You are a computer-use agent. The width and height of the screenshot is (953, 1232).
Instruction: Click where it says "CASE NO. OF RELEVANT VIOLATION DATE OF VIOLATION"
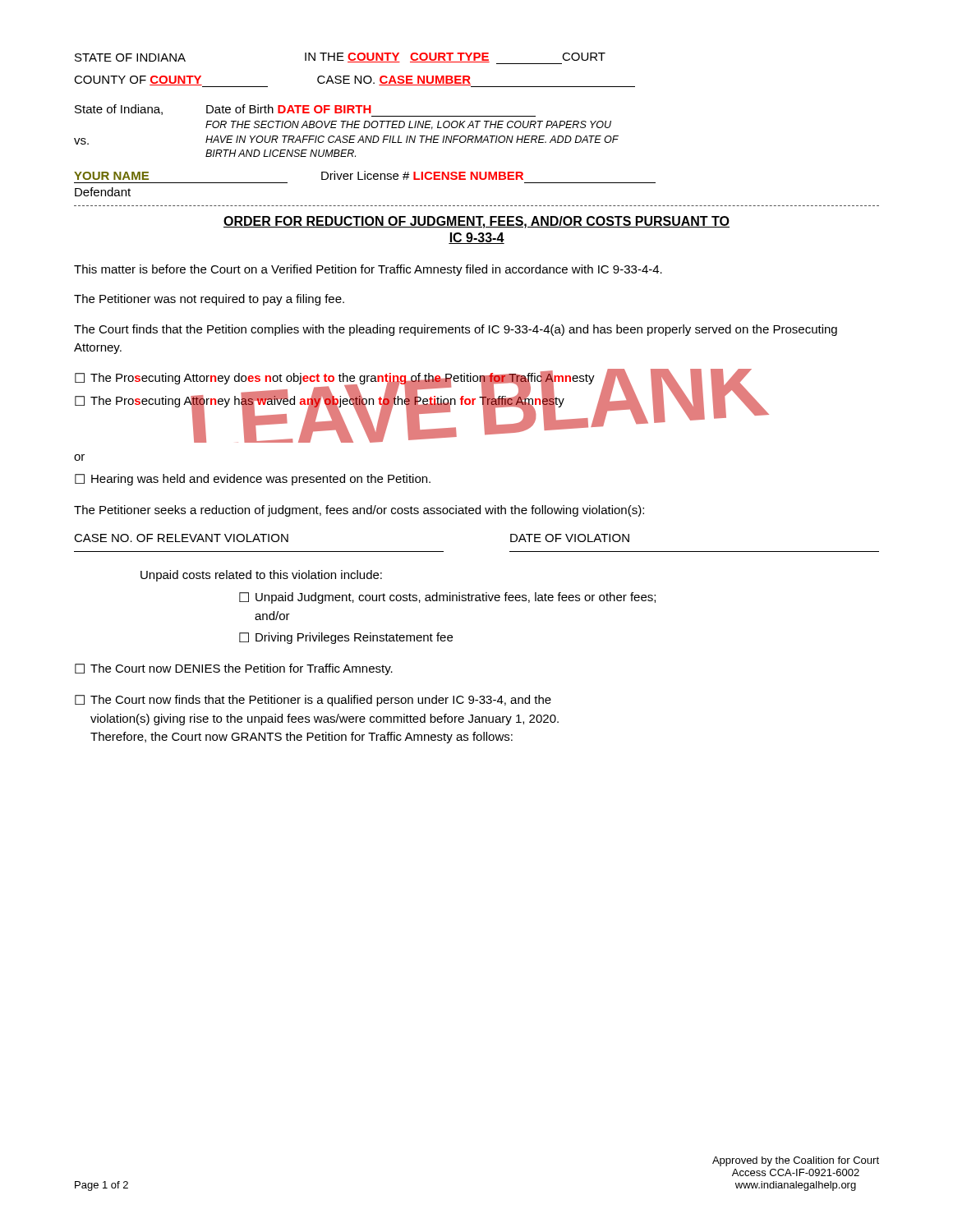176,538
